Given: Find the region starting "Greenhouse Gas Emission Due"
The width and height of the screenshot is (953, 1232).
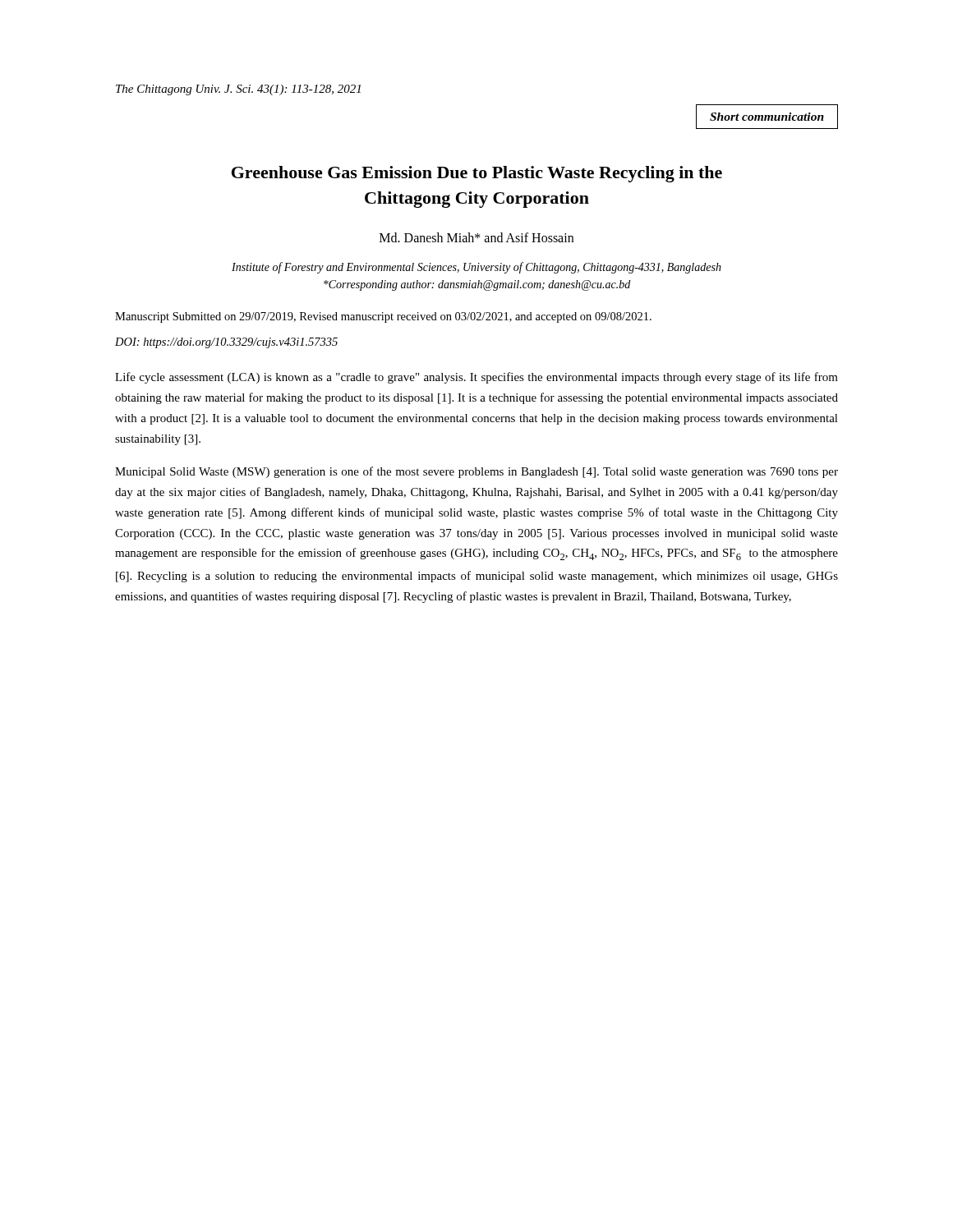Looking at the screenshot, I should click(x=476, y=185).
